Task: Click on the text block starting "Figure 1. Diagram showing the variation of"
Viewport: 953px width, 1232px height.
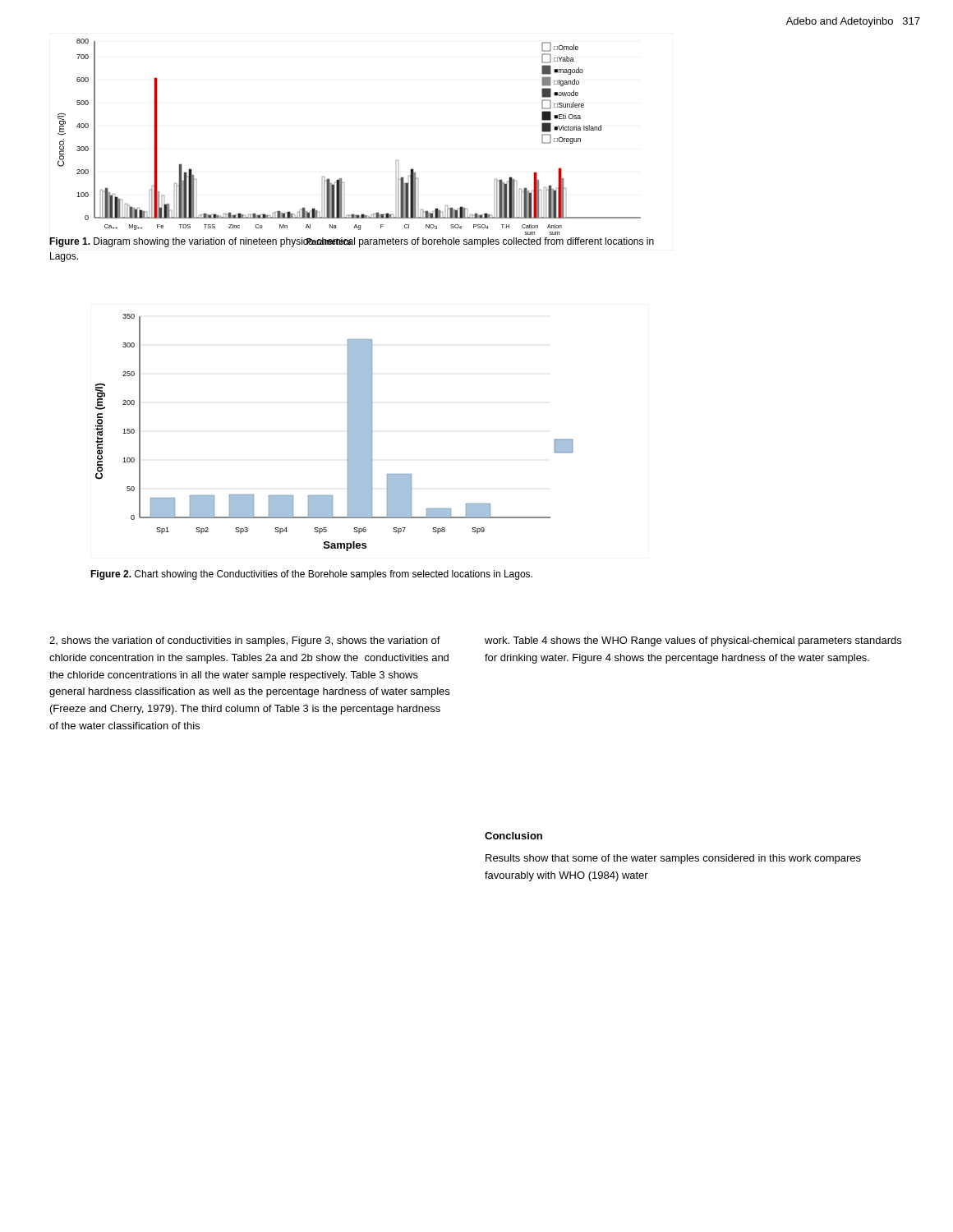Action: pos(352,249)
